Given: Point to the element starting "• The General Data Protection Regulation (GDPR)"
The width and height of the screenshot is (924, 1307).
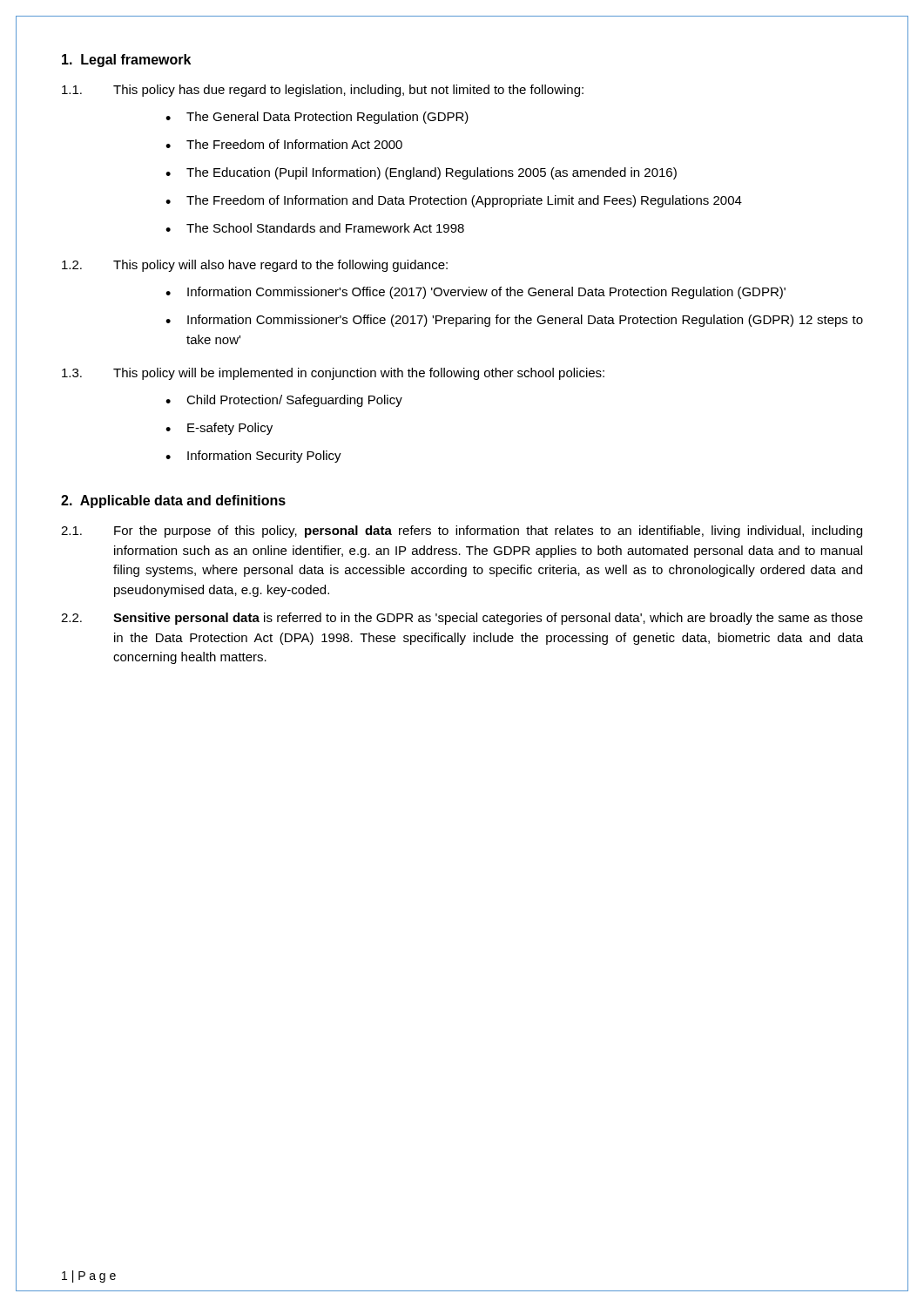Looking at the screenshot, I should coord(317,118).
